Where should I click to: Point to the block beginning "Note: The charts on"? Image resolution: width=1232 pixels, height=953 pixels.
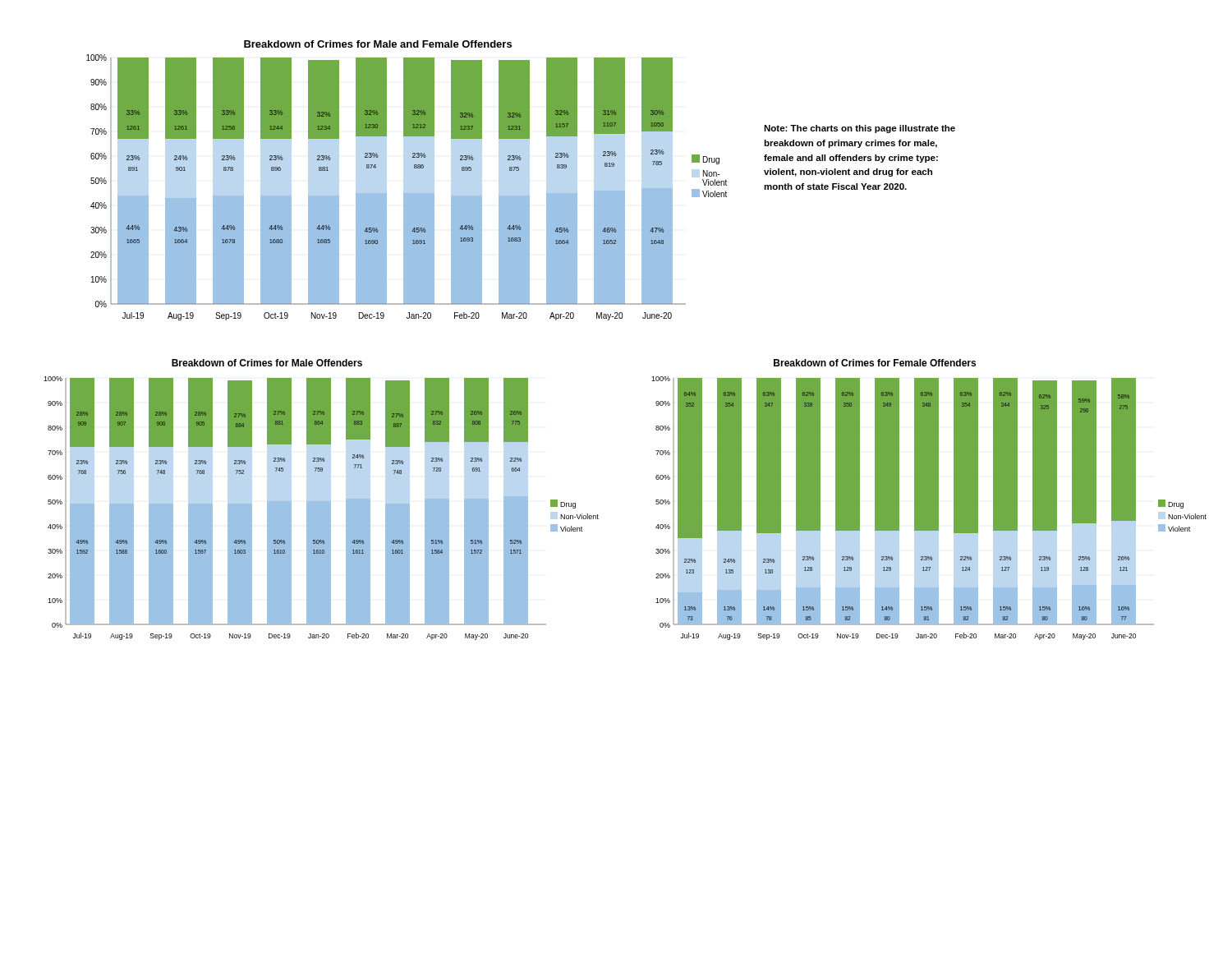(x=860, y=157)
